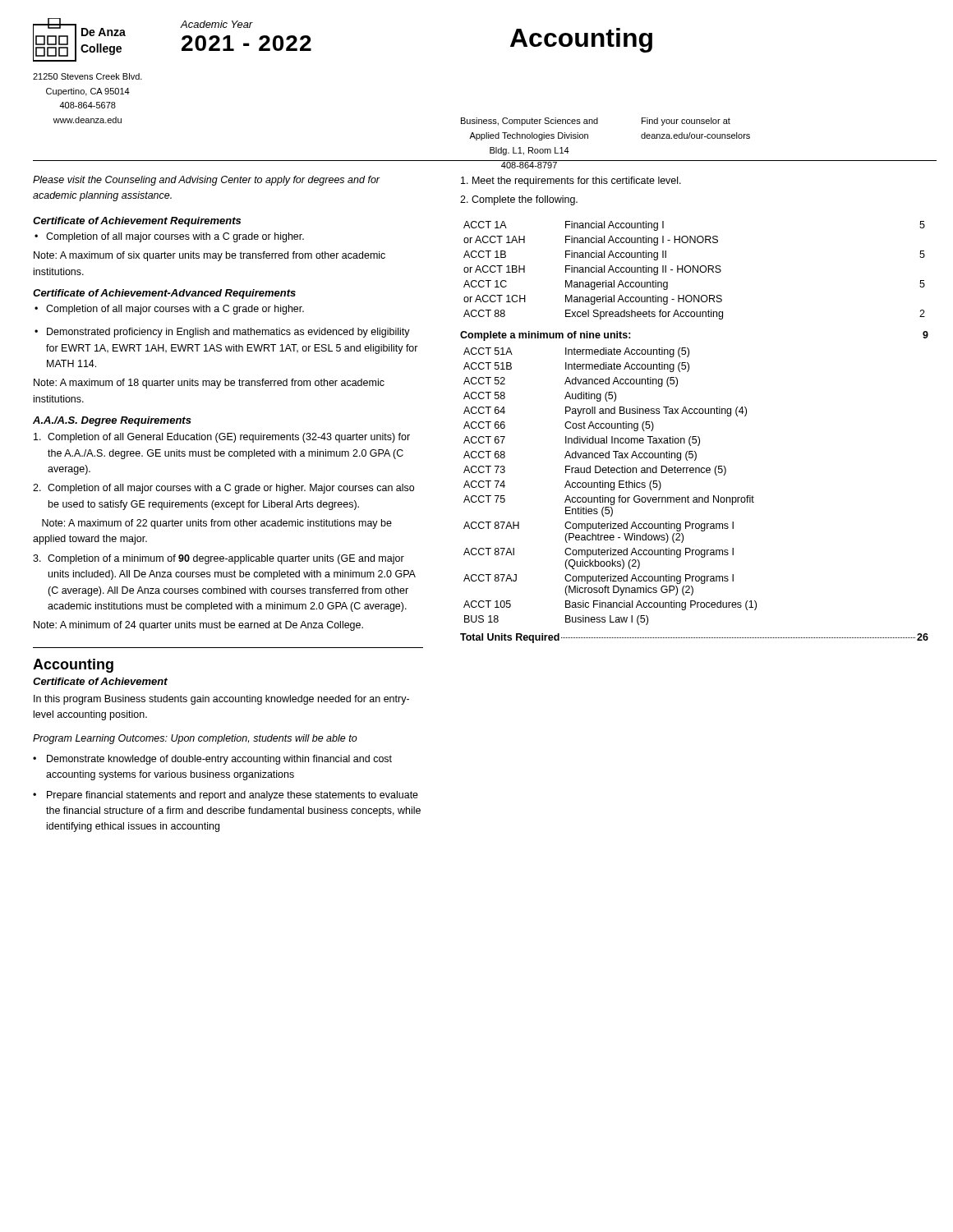Locate the text block that says "Please visit the Counseling and Advising"
The width and height of the screenshot is (953, 1232).
coord(206,188)
